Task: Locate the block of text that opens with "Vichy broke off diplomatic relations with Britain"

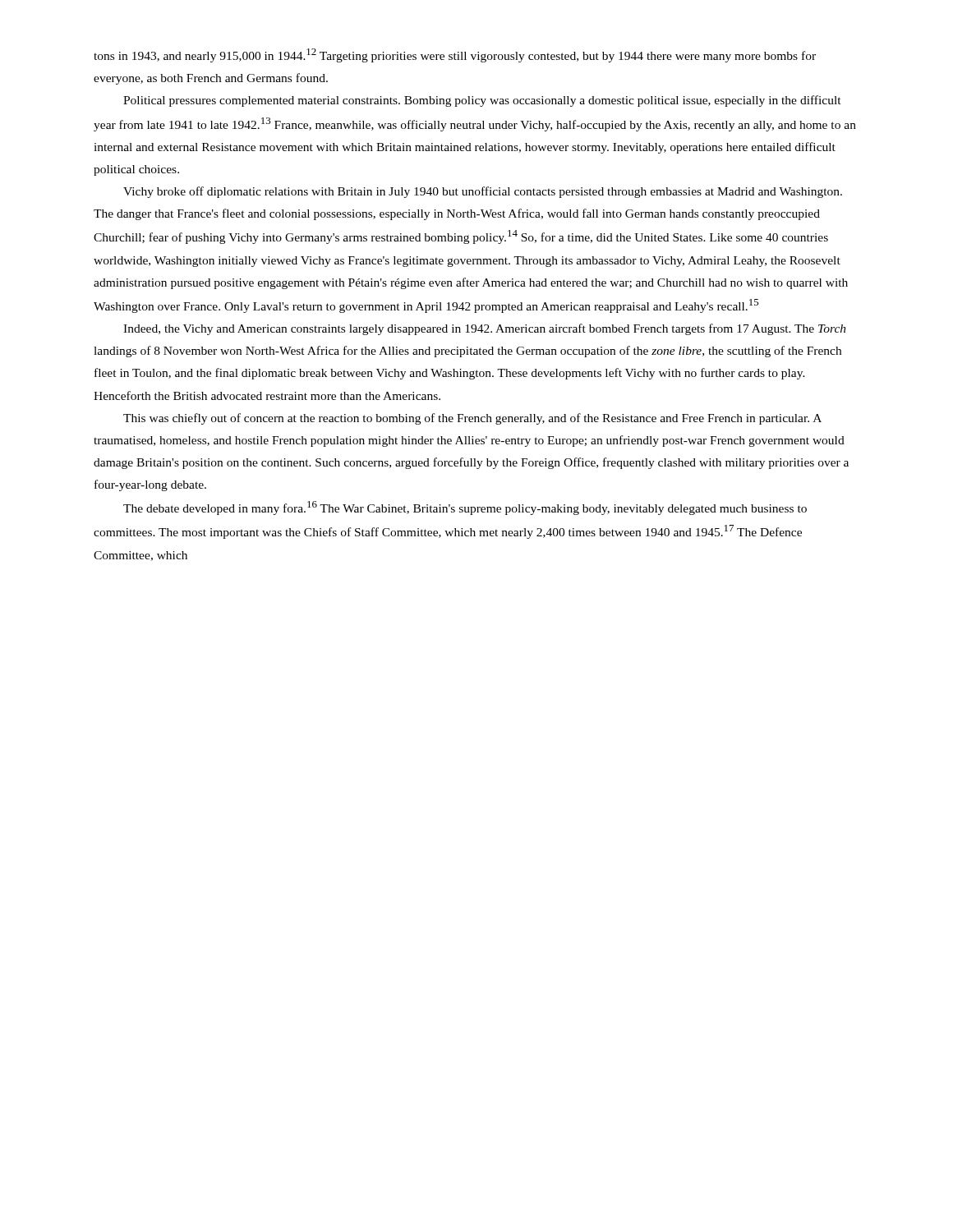Action: tap(471, 248)
